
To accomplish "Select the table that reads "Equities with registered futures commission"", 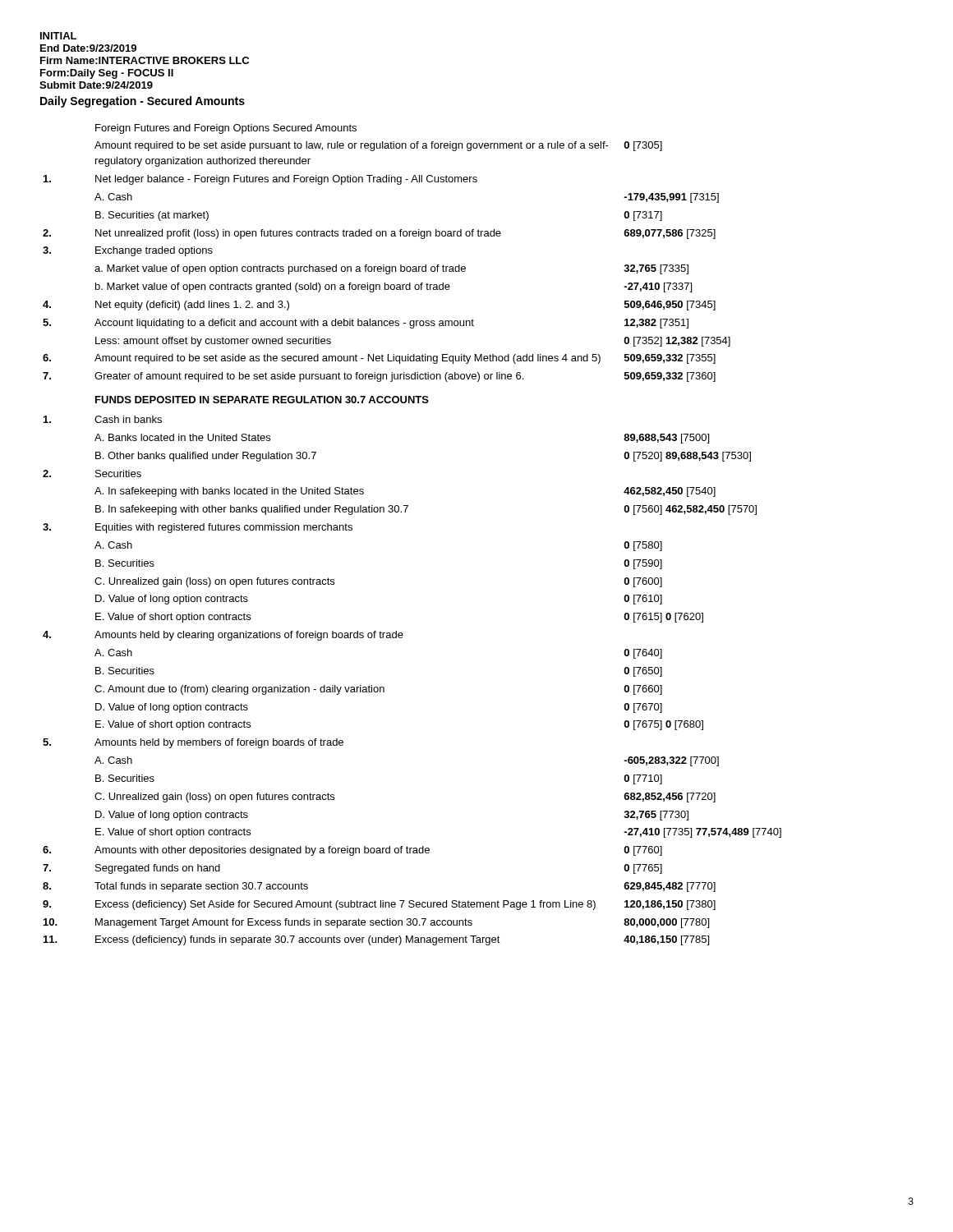I will coord(476,534).
